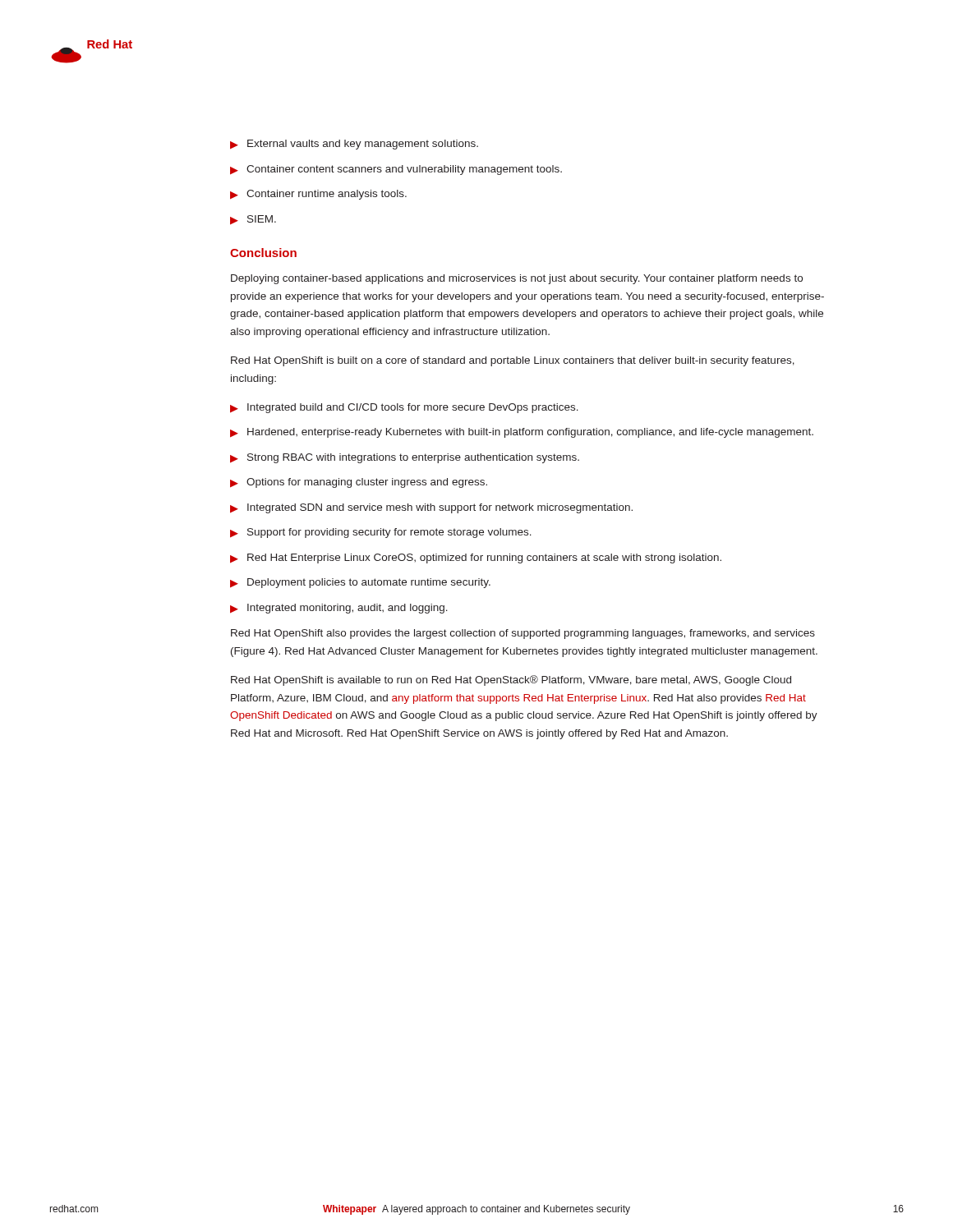Point to "▶ SIEM."
This screenshot has width=953, height=1232.
(253, 219)
